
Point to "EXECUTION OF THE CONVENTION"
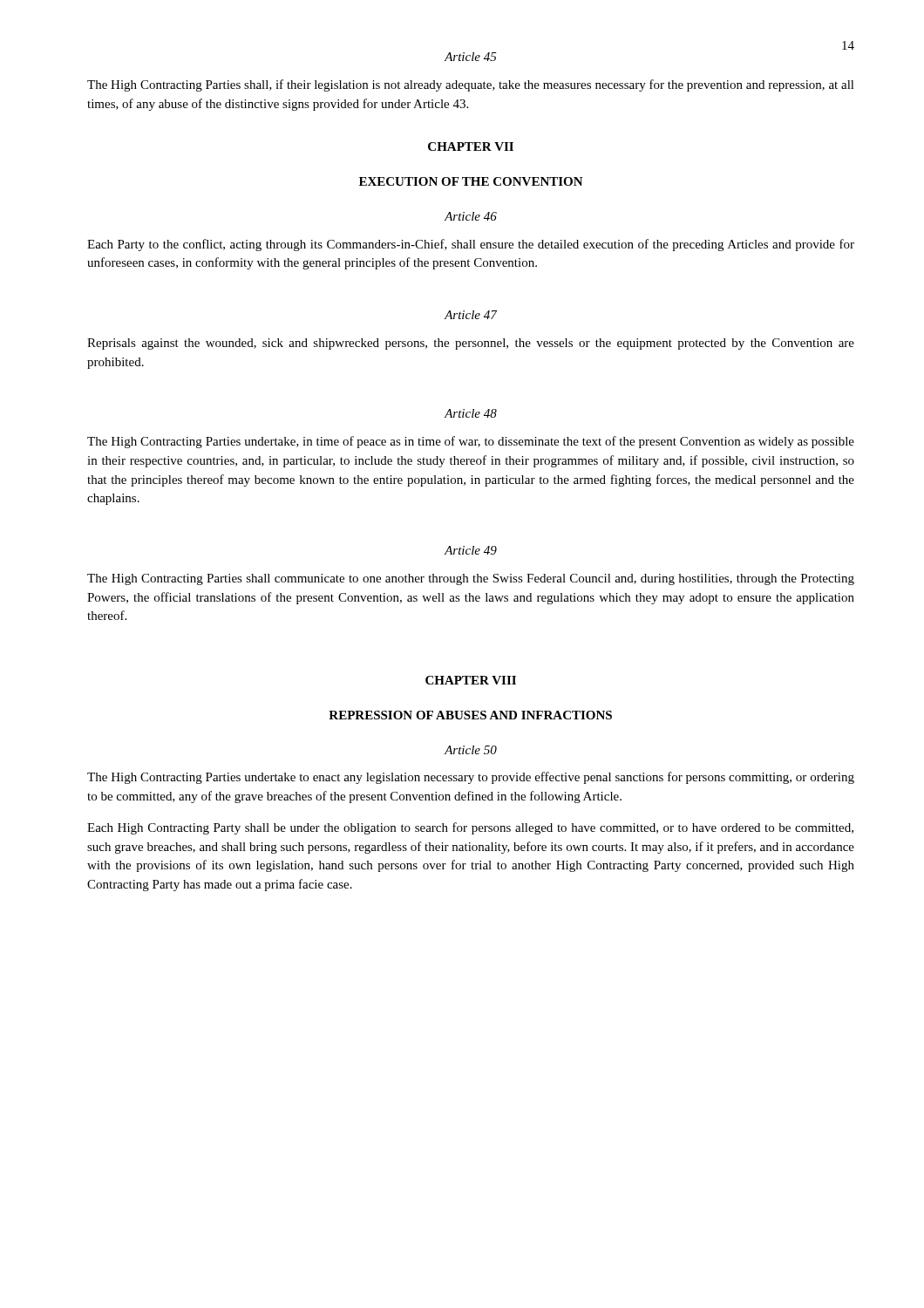471,181
